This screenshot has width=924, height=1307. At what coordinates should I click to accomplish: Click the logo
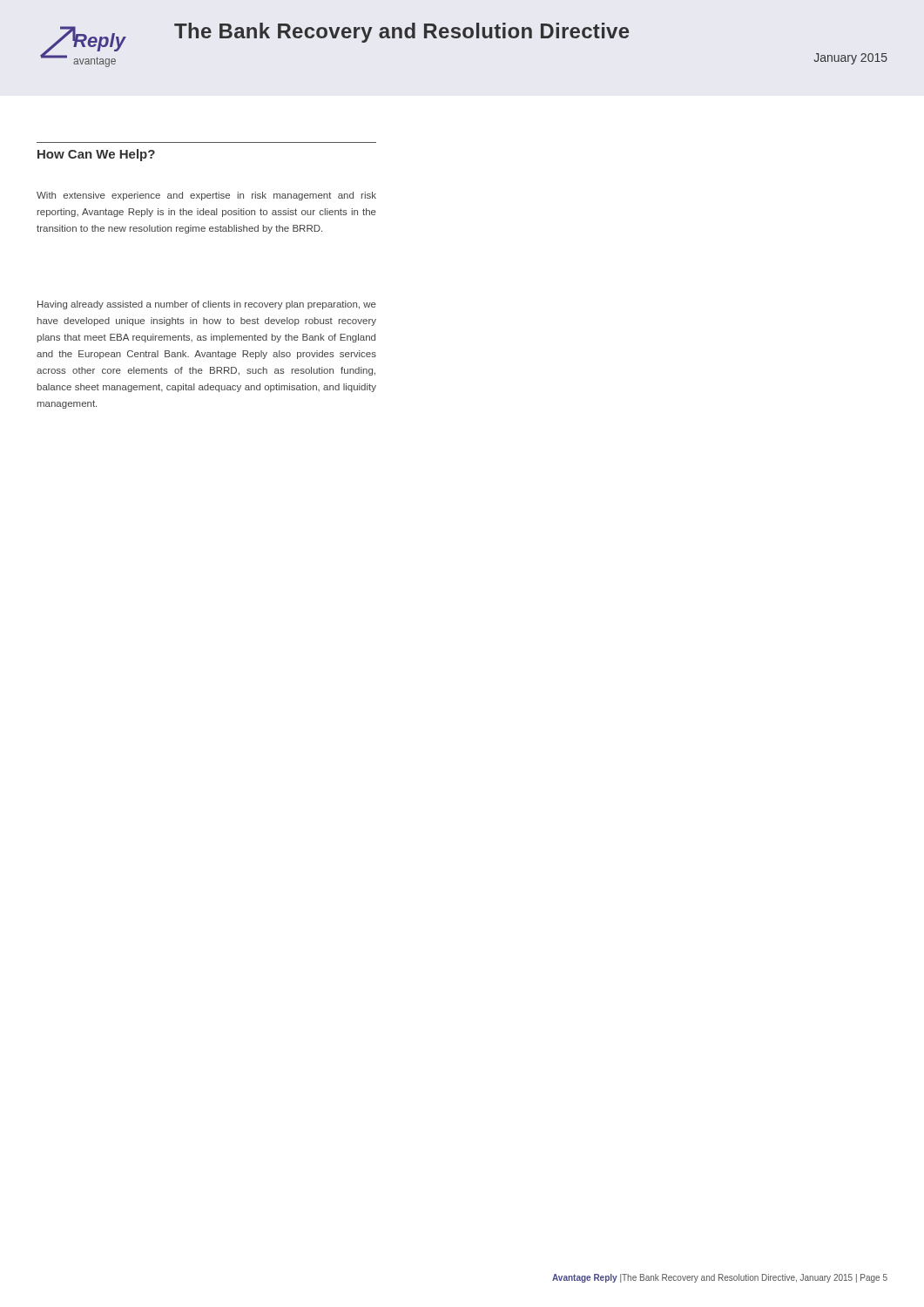(x=89, y=51)
